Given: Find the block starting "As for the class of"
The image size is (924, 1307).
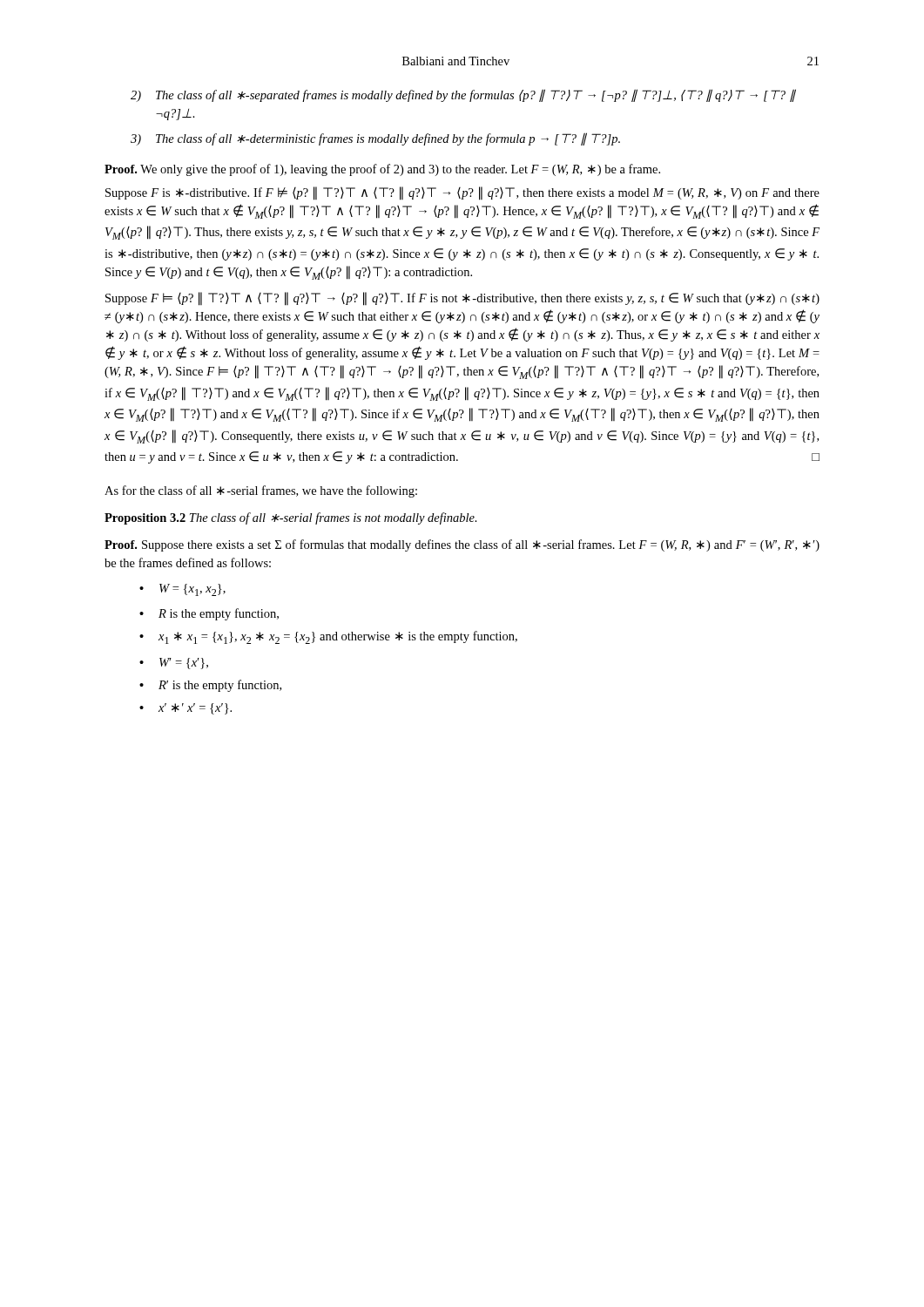Looking at the screenshot, I should [x=261, y=490].
